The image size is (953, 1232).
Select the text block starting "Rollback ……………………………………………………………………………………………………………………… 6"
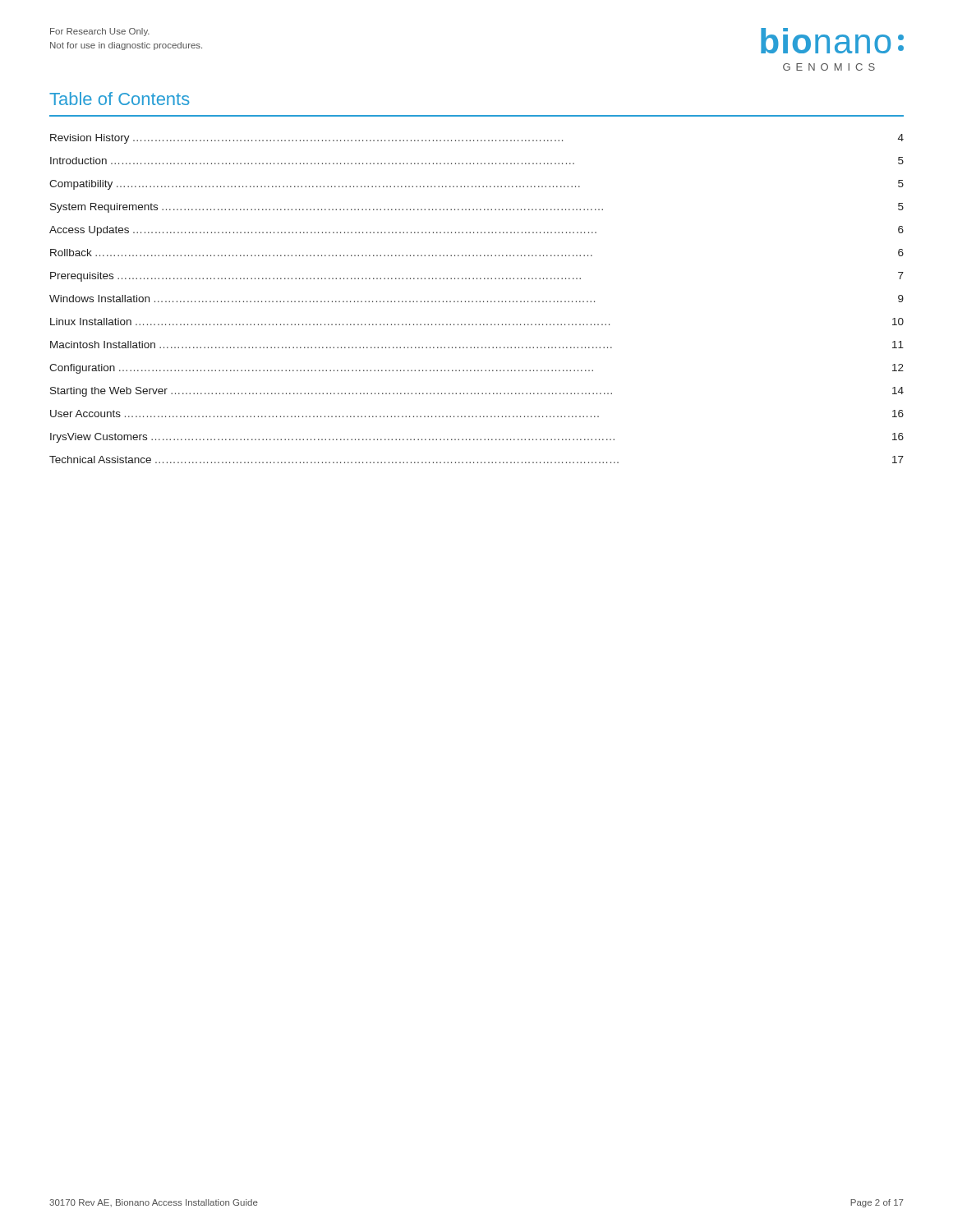pos(476,253)
